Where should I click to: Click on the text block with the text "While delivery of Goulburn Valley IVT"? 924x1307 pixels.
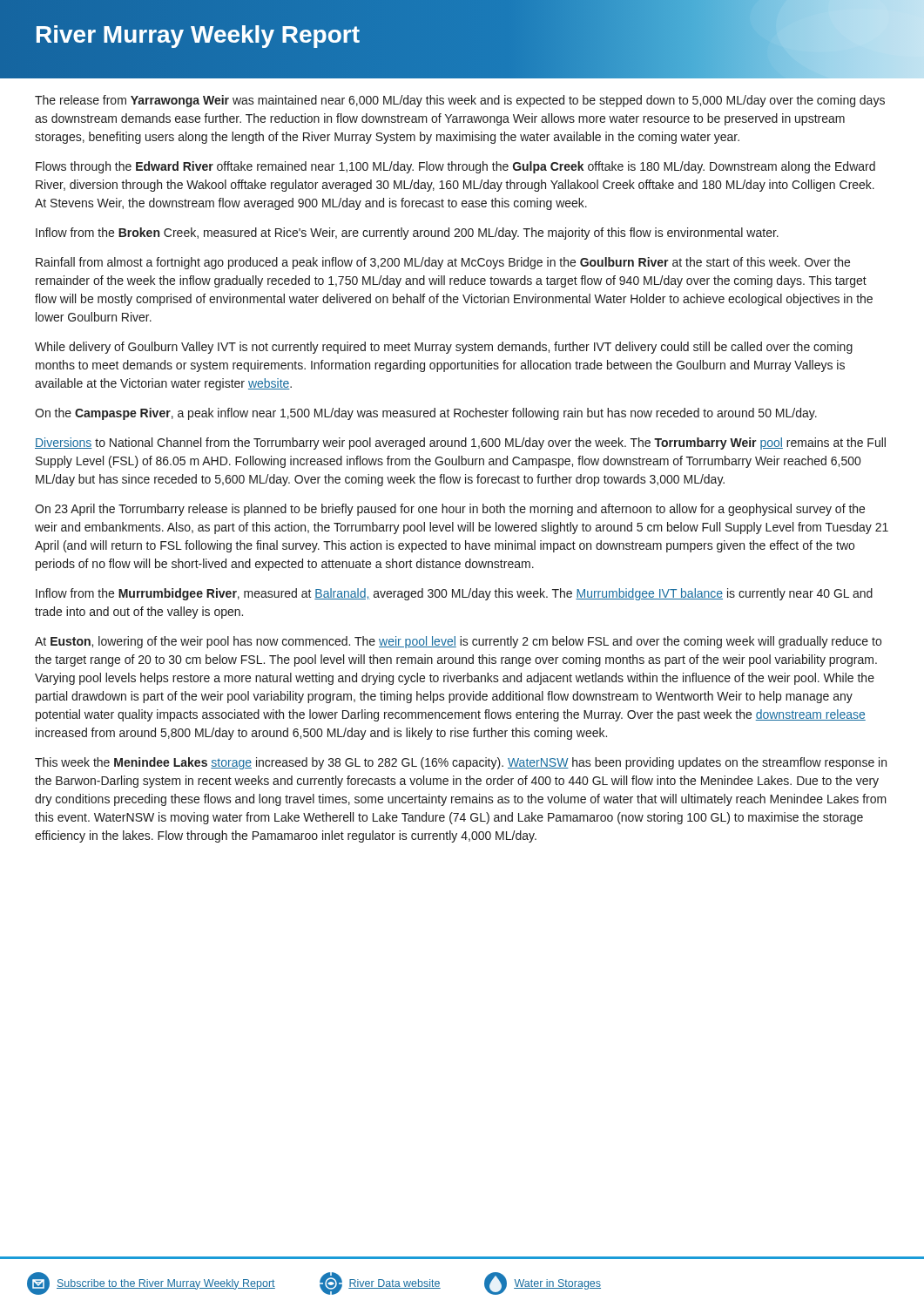point(444,365)
